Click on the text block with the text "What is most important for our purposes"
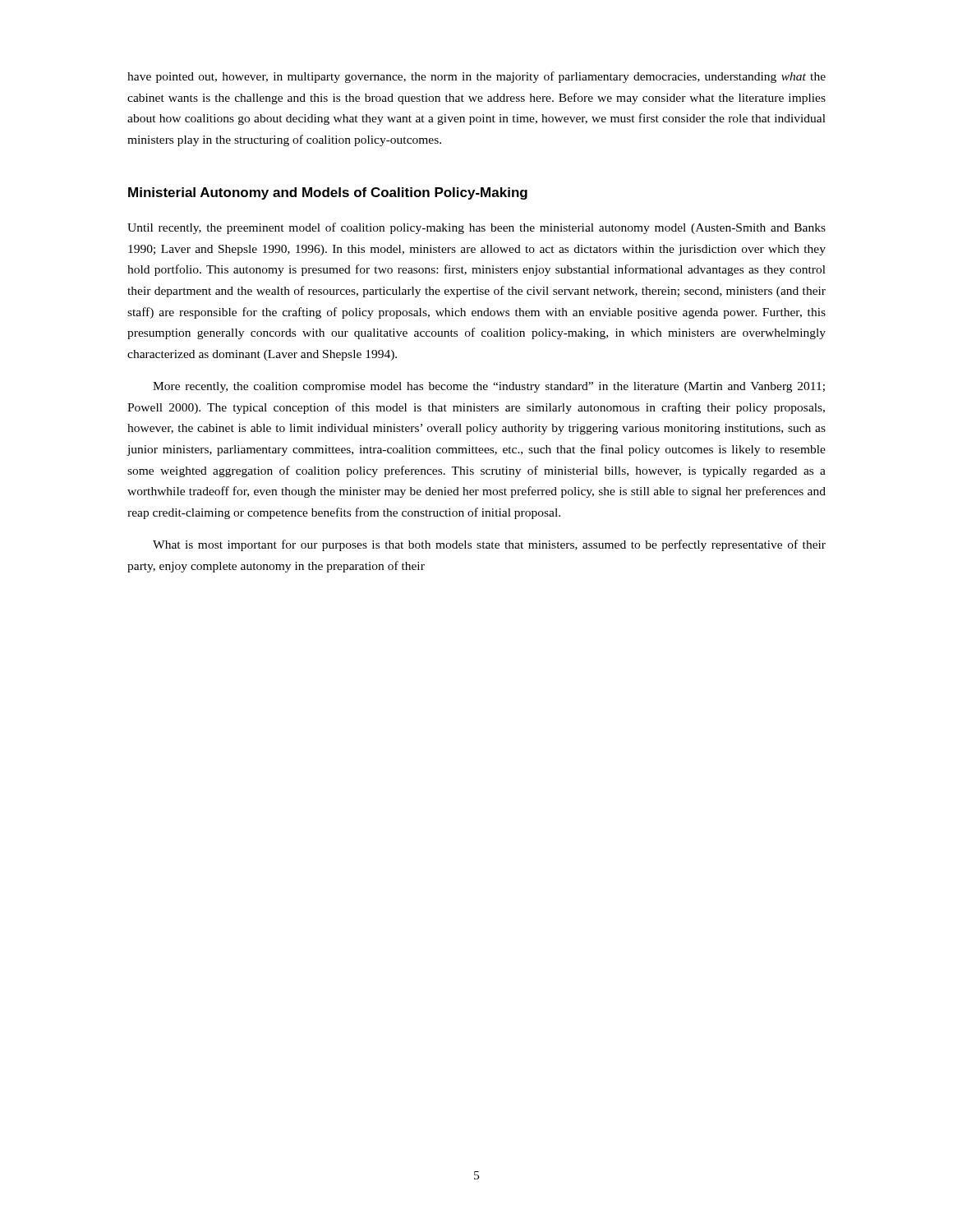The height and width of the screenshot is (1232, 953). pos(476,555)
